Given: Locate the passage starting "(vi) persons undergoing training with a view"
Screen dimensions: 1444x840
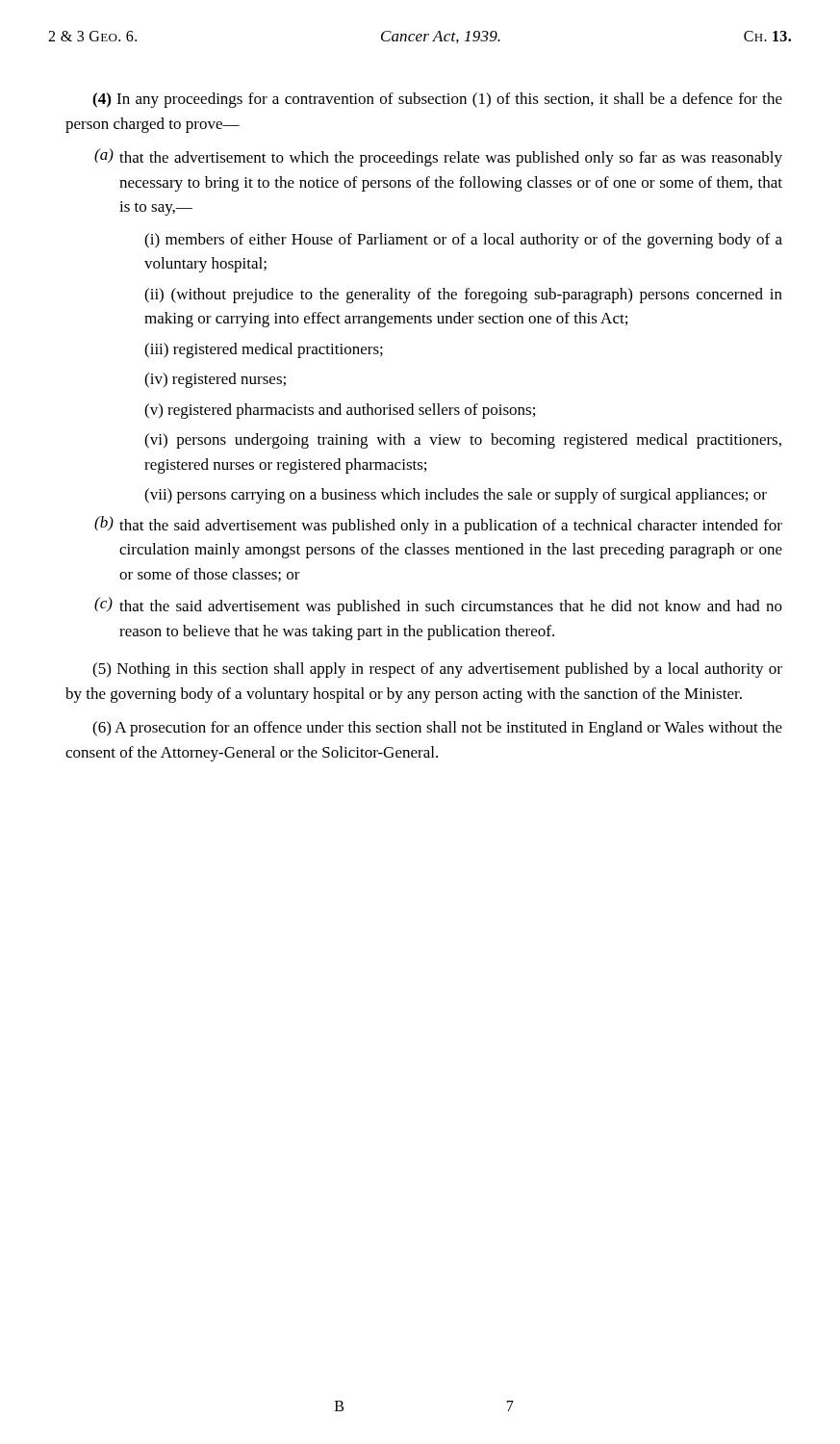Looking at the screenshot, I should pyautogui.click(x=463, y=452).
